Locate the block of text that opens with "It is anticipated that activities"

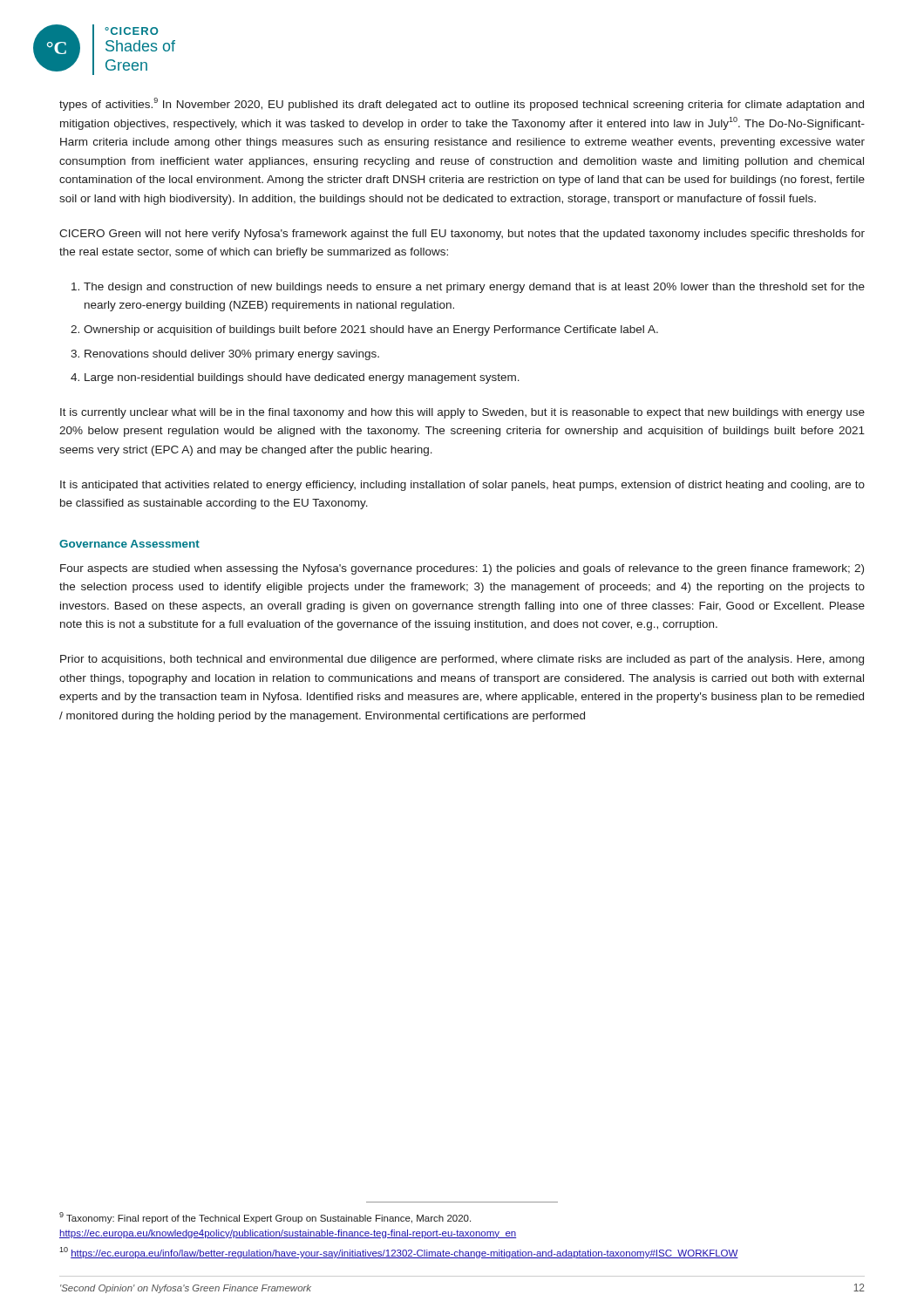tap(462, 493)
